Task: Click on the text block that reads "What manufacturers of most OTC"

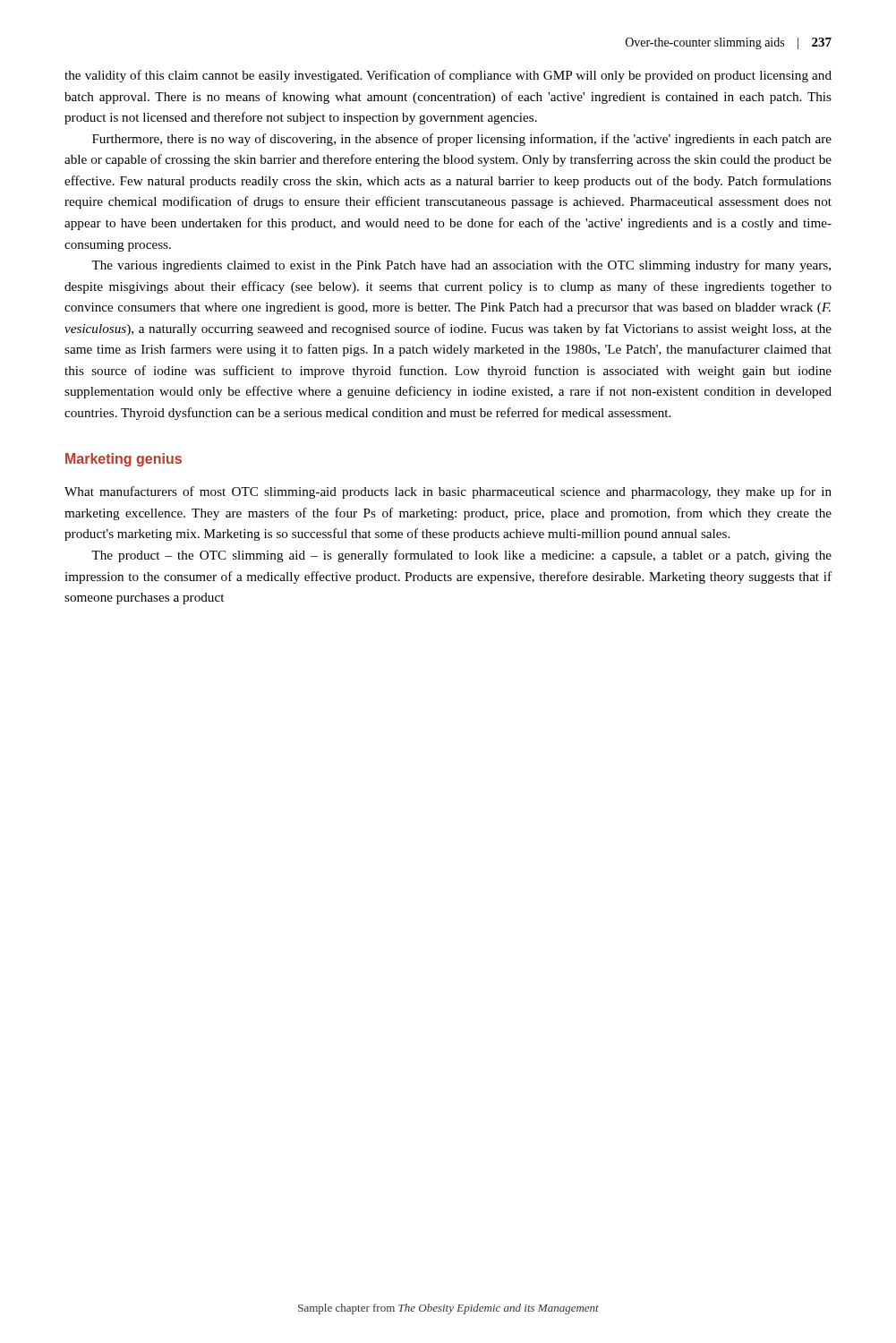Action: click(x=448, y=513)
